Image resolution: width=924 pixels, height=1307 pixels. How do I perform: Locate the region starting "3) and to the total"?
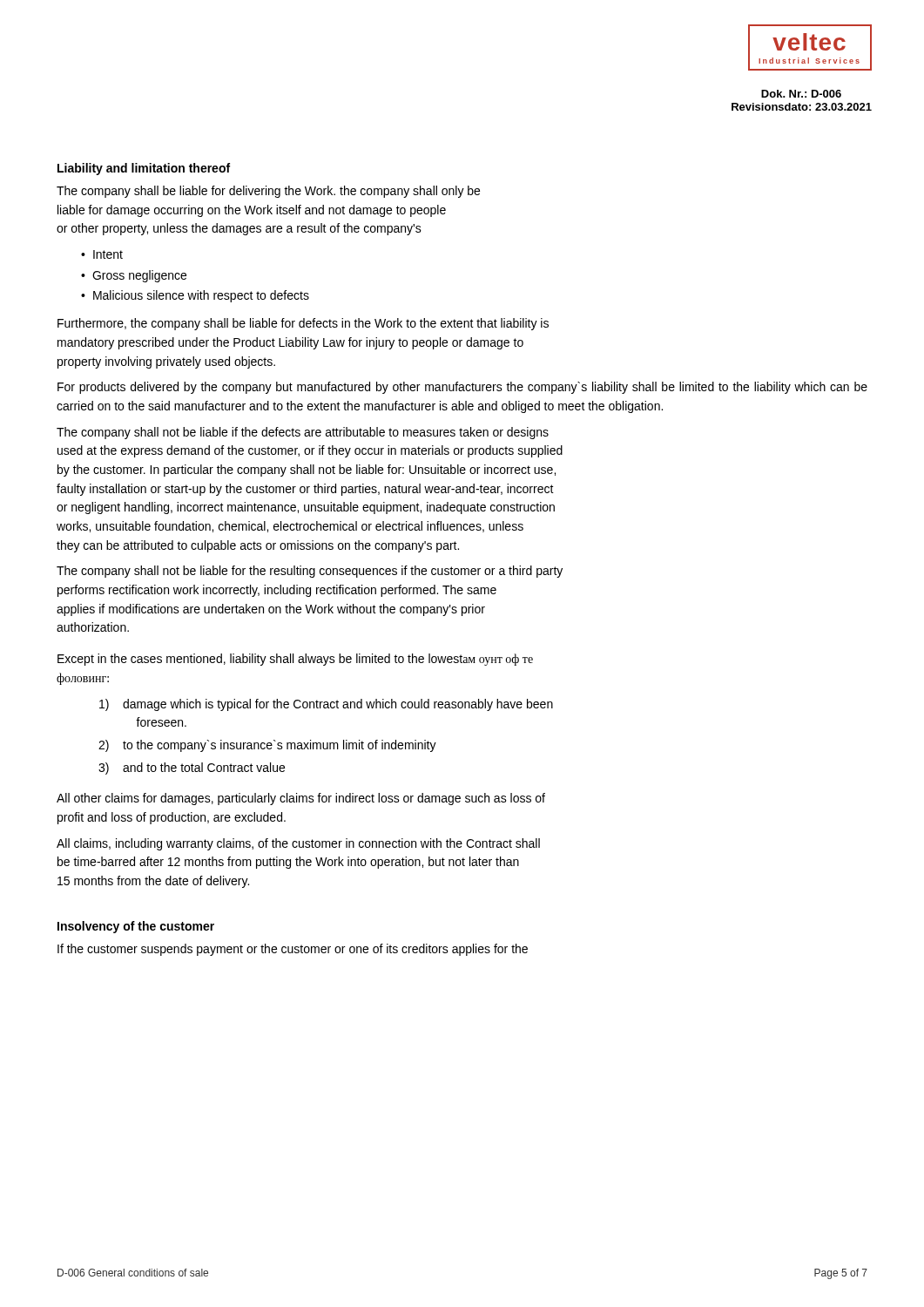coord(192,768)
